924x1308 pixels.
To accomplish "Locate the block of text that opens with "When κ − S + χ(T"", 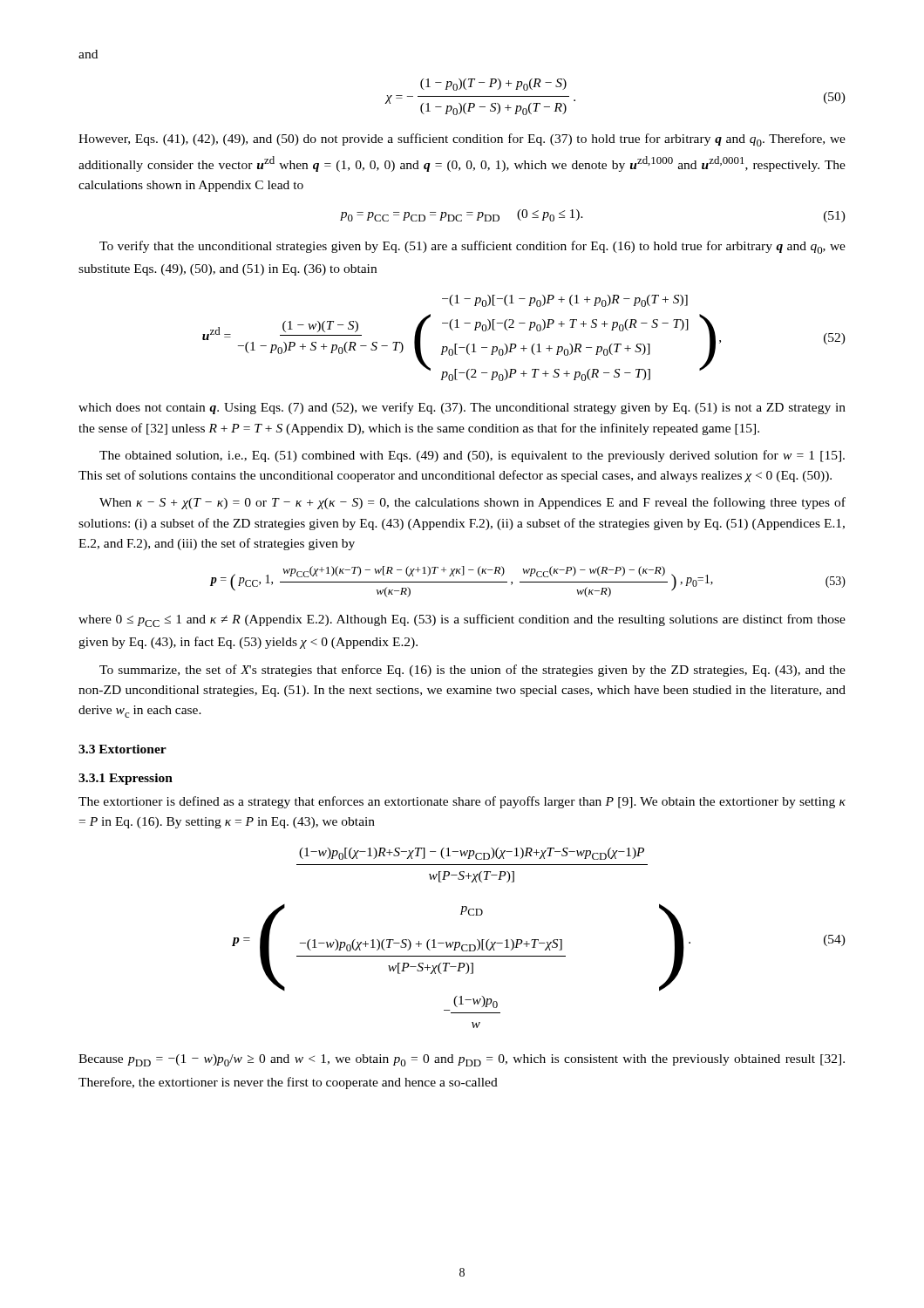I will pyautogui.click(x=462, y=523).
